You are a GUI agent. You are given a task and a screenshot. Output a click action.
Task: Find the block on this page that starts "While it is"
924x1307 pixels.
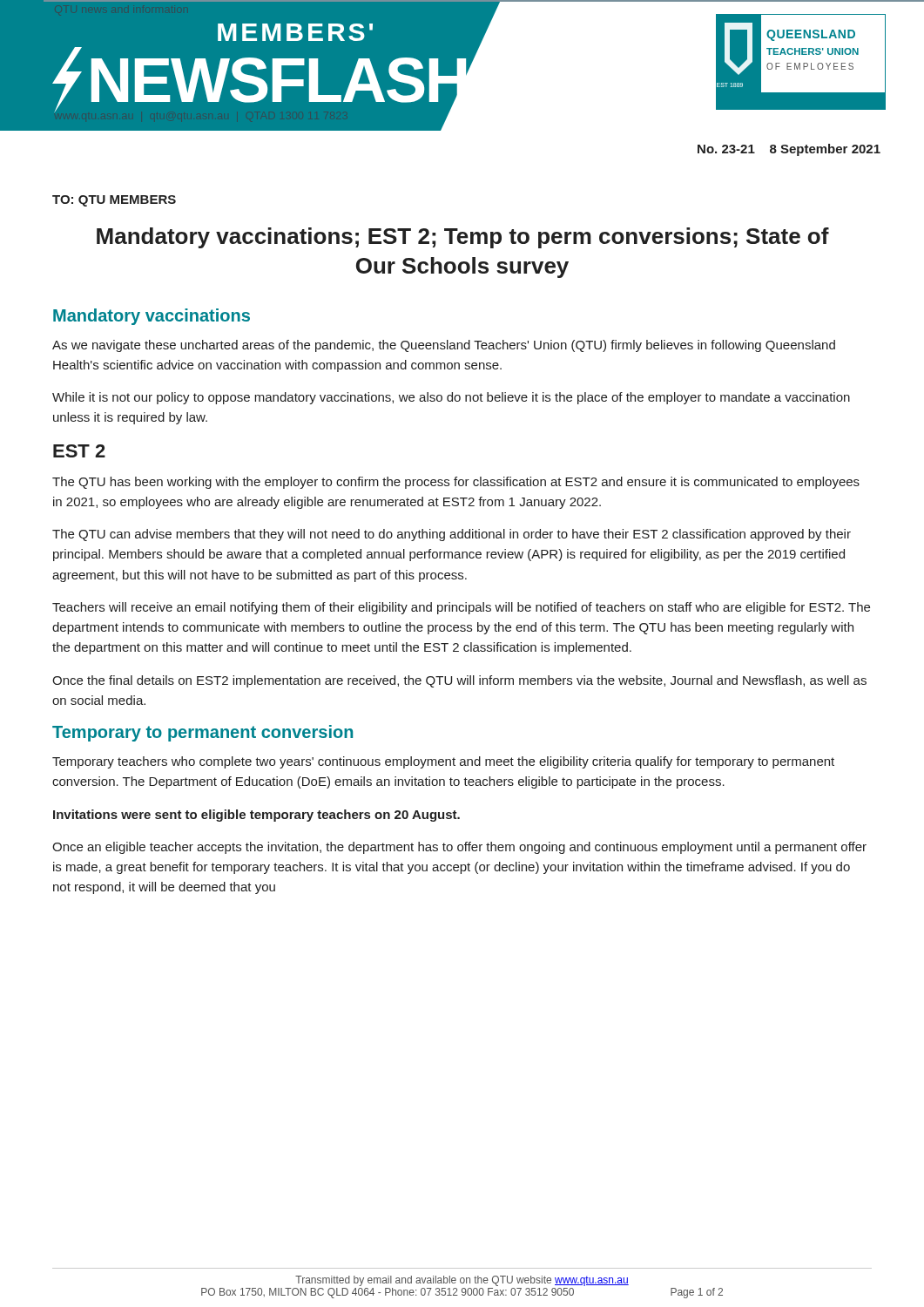tap(451, 407)
